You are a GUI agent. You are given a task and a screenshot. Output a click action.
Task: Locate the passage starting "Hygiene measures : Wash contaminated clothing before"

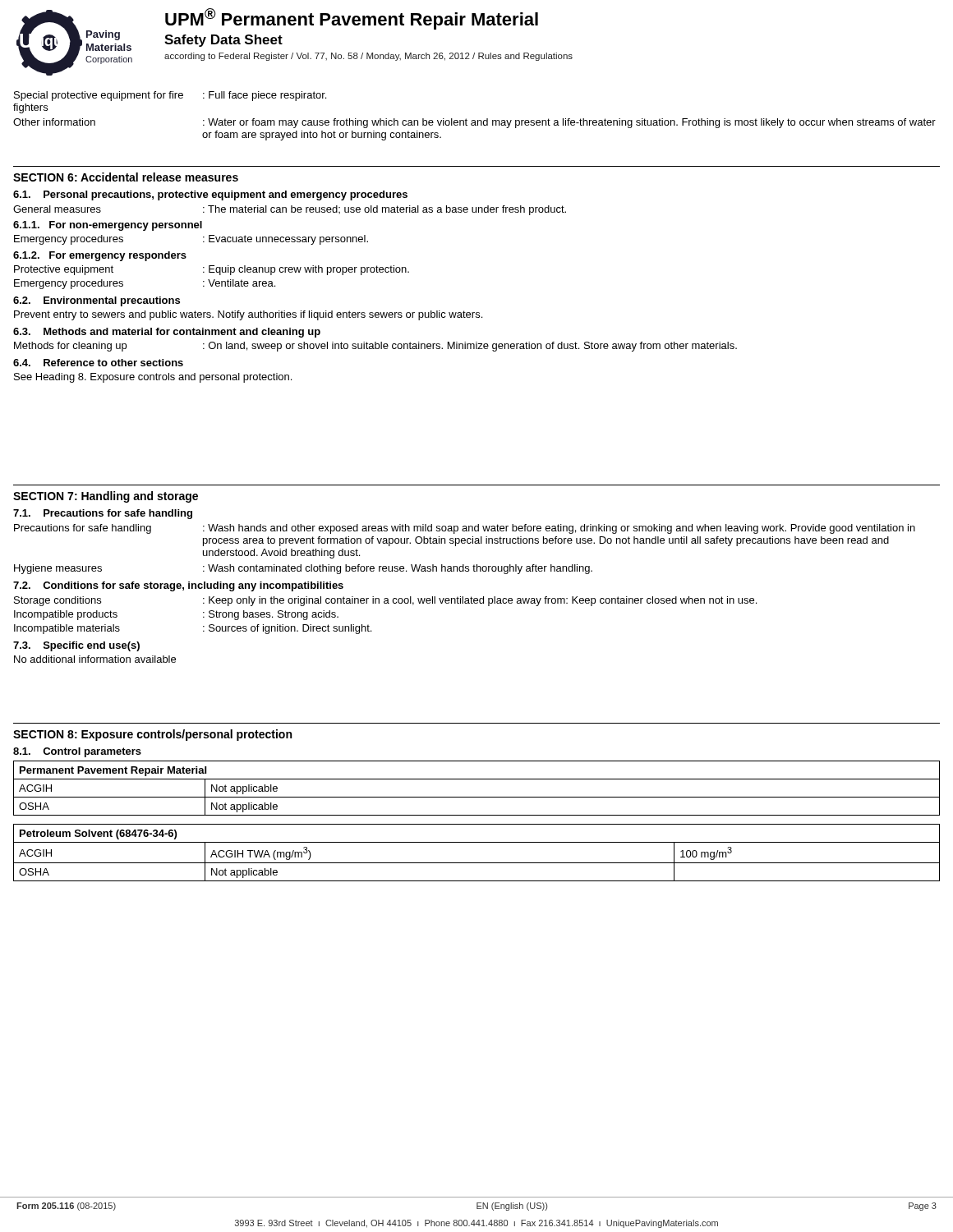point(476,568)
